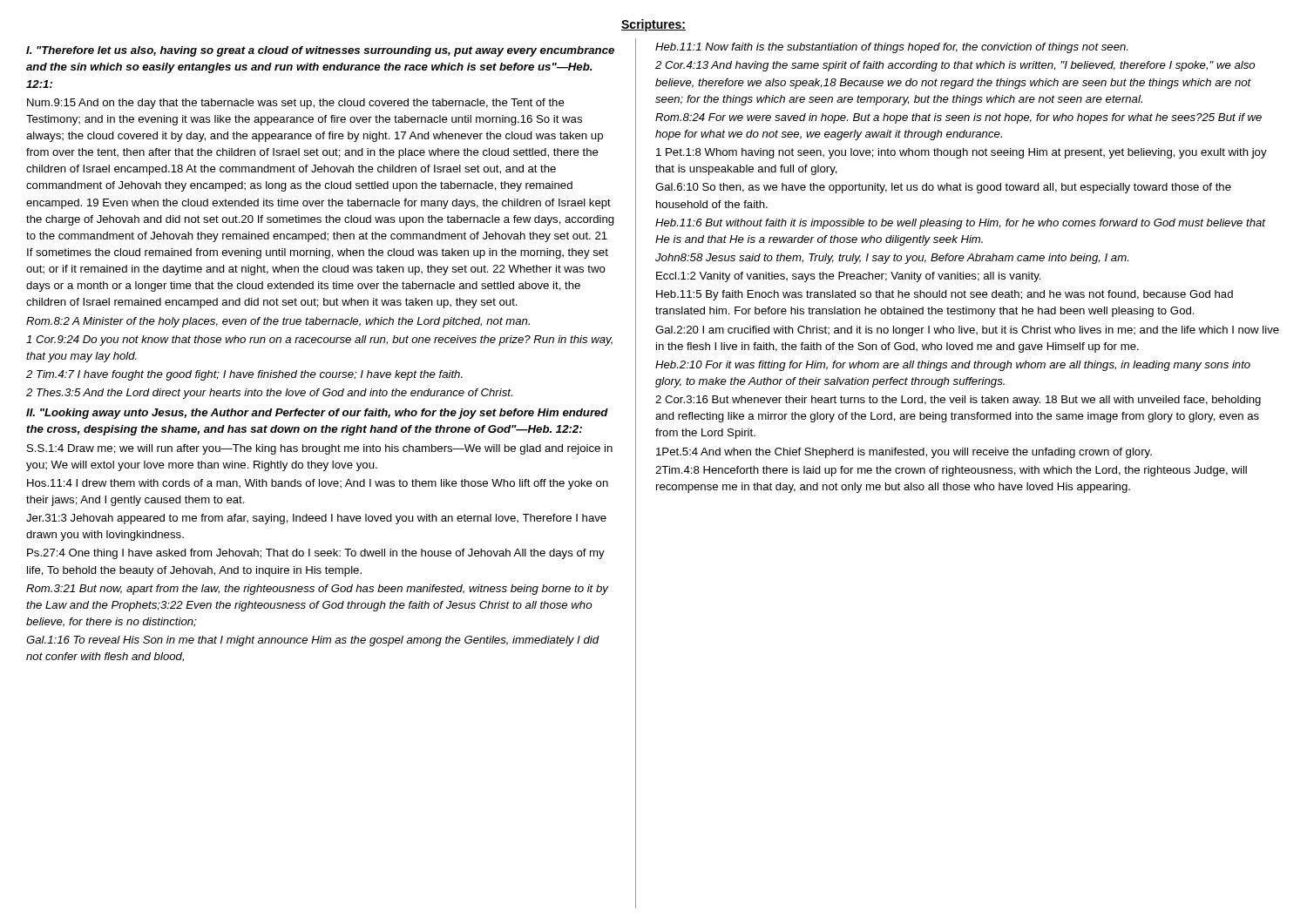Viewport: 1307px width, 924px height.
Task: Click on the region starting "Rom.8:24 For we were saved in"
Action: pyautogui.click(x=968, y=125)
